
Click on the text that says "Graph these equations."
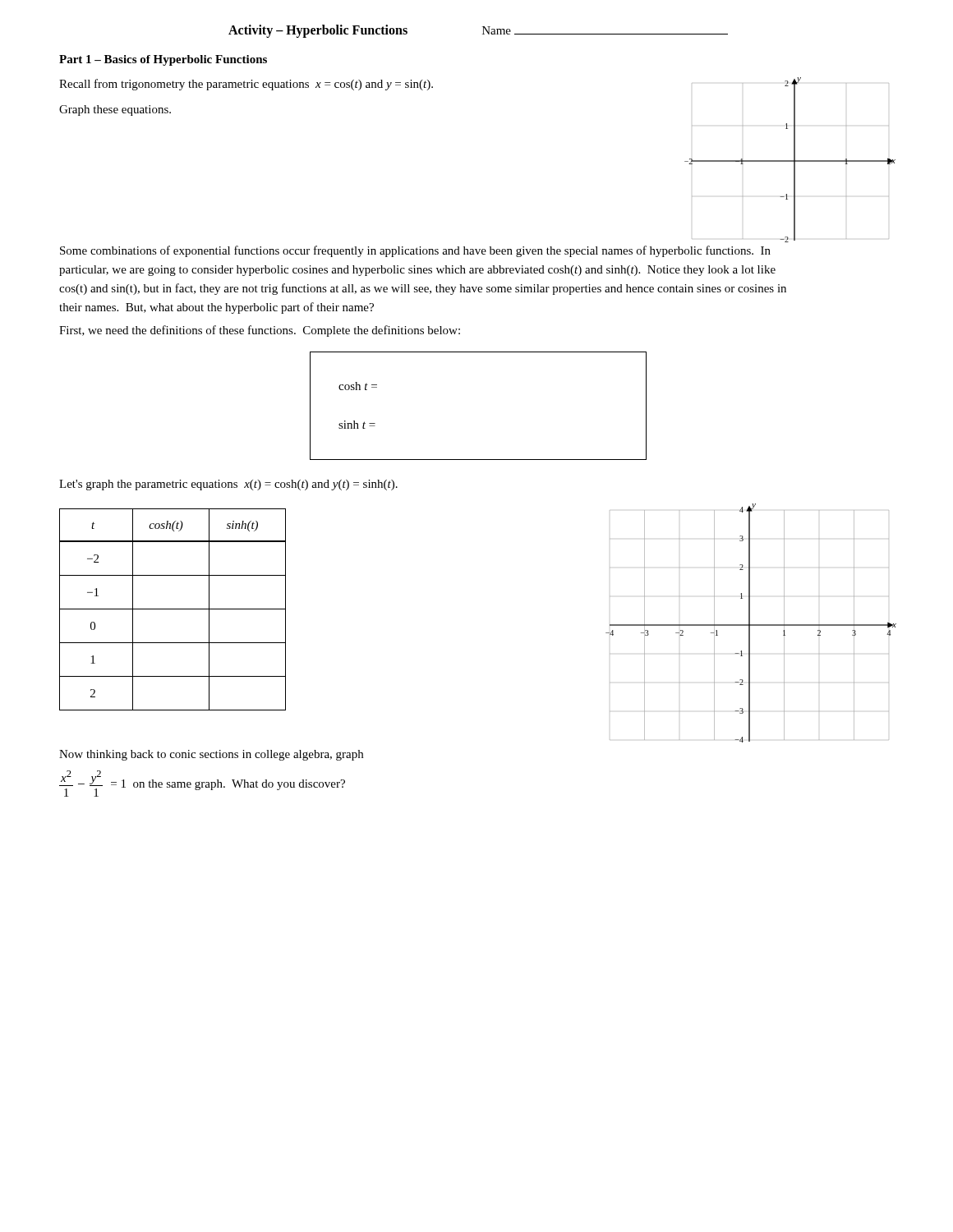[x=115, y=109]
